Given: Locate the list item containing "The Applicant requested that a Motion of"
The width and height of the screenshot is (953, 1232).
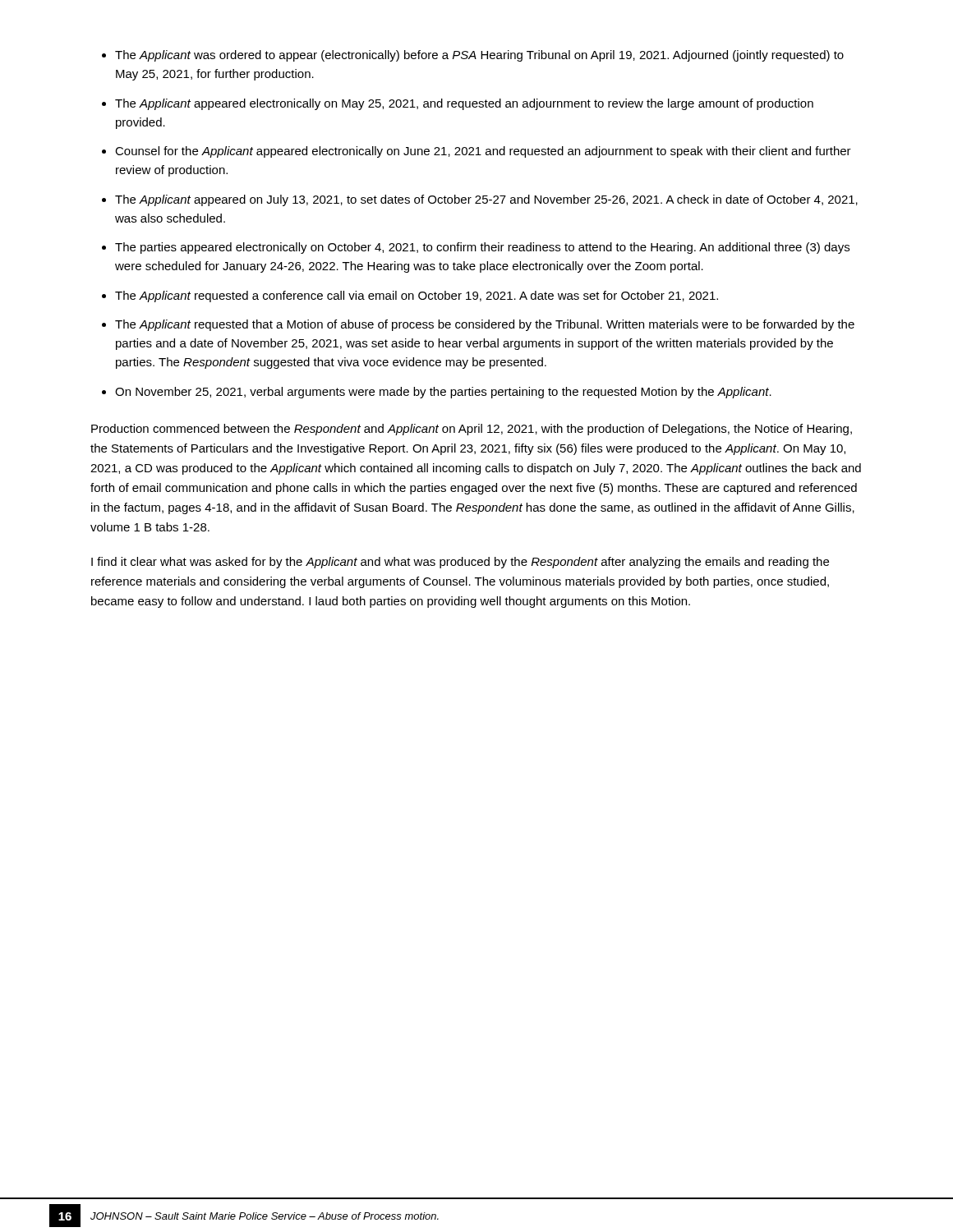Looking at the screenshot, I should (485, 343).
